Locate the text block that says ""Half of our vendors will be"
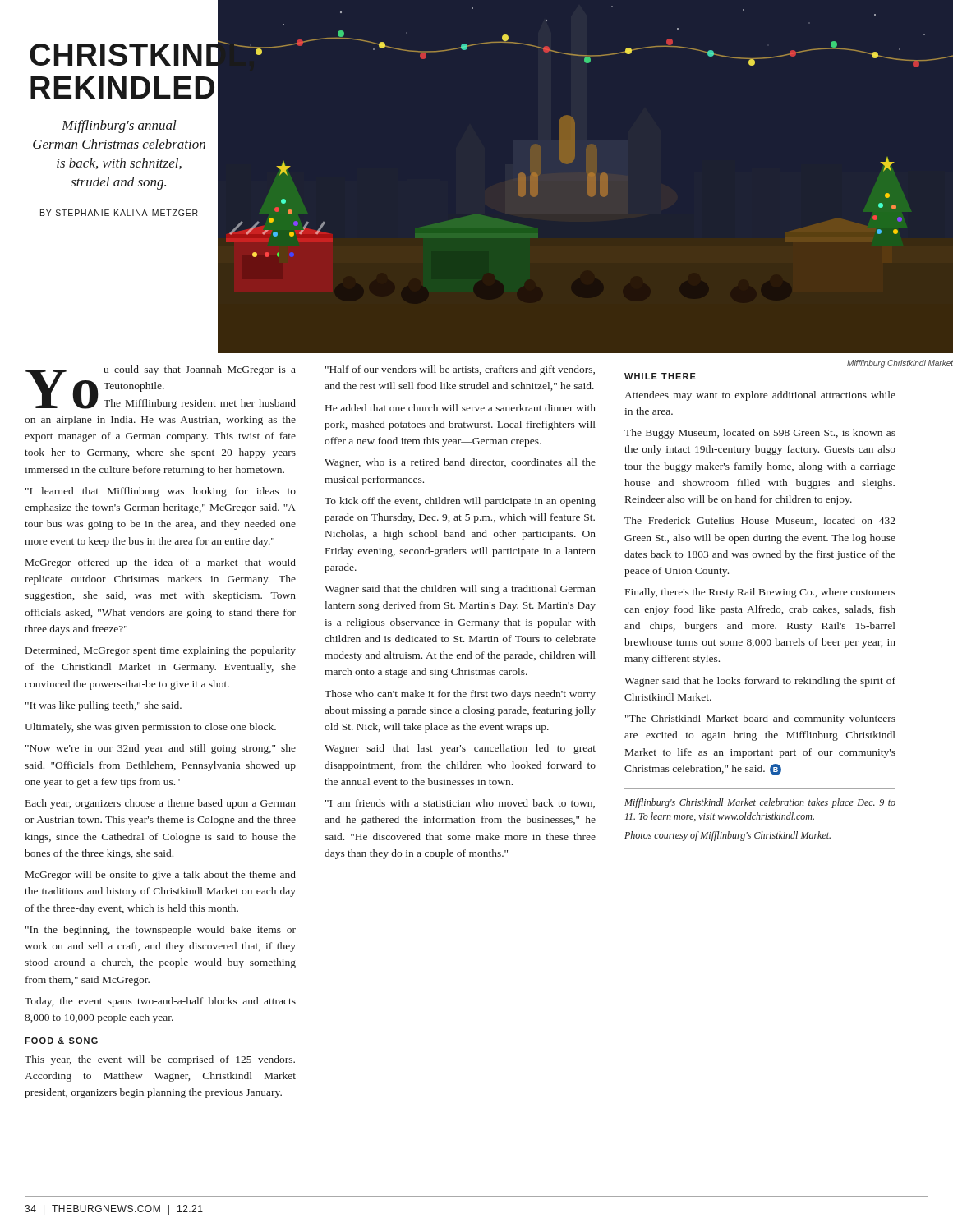Screen dimensions: 1232x953 pyautogui.click(x=460, y=378)
